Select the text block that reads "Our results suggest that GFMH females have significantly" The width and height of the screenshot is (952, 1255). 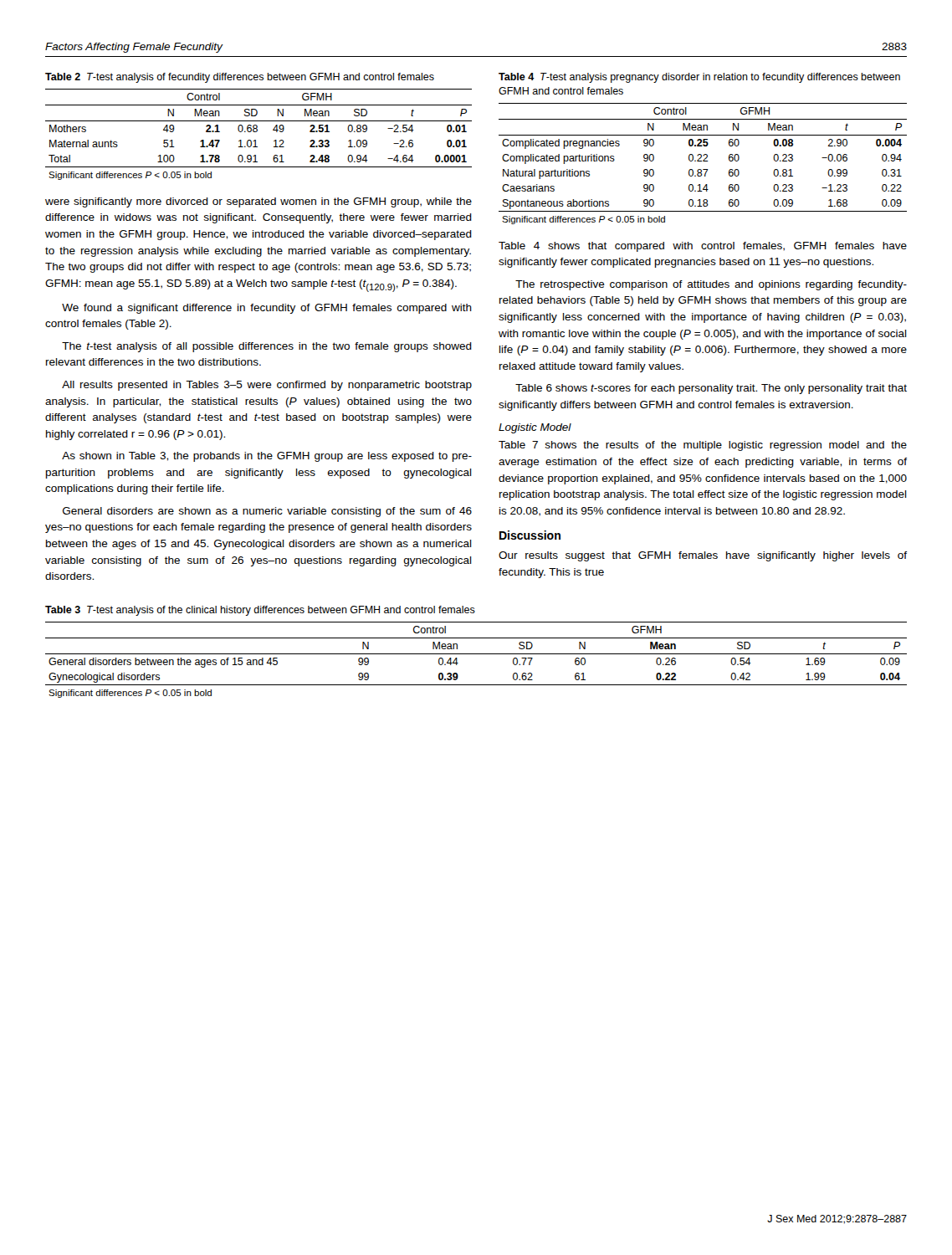pyautogui.click(x=703, y=564)
